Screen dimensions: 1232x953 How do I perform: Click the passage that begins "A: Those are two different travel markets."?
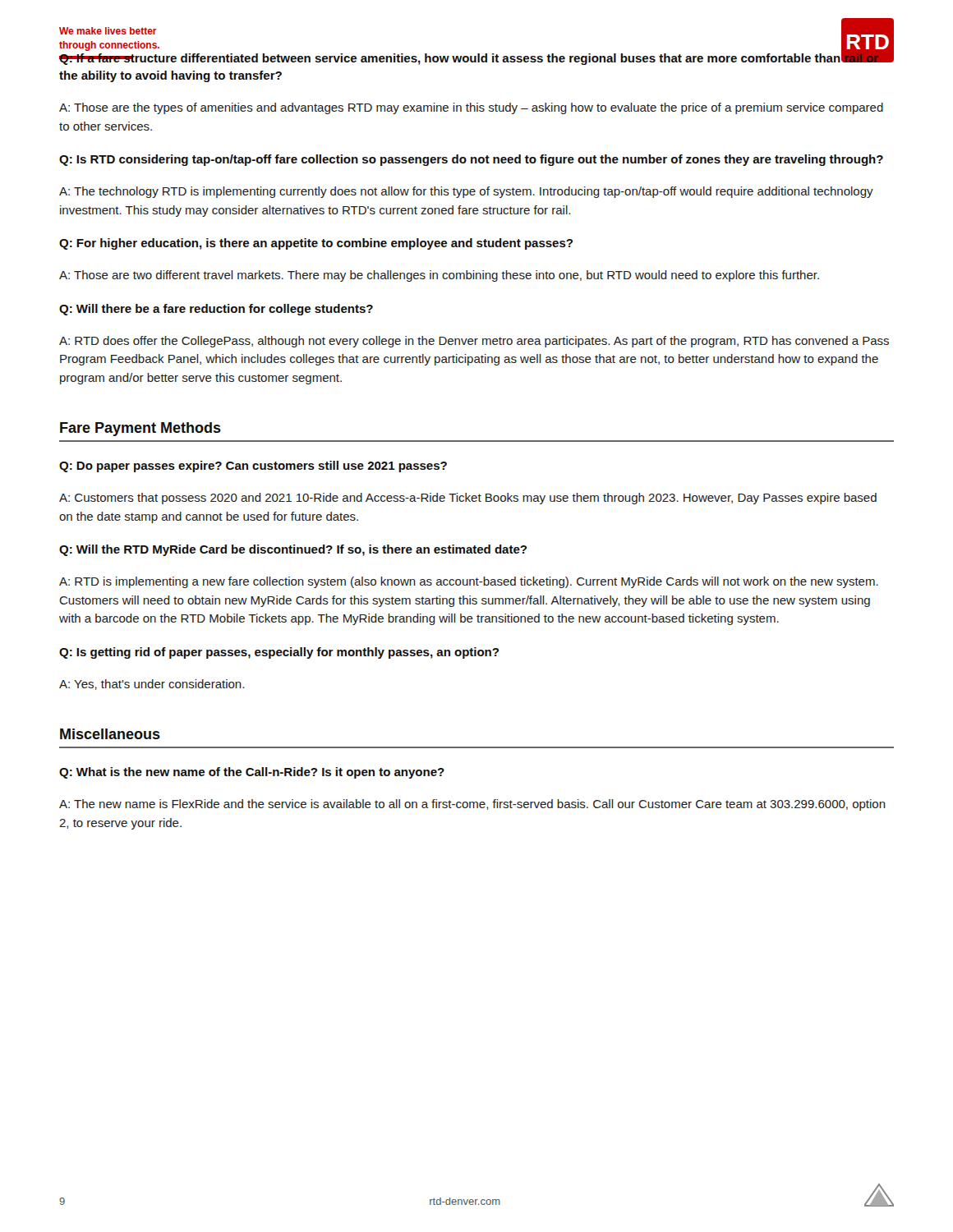(x=476, y=275)
